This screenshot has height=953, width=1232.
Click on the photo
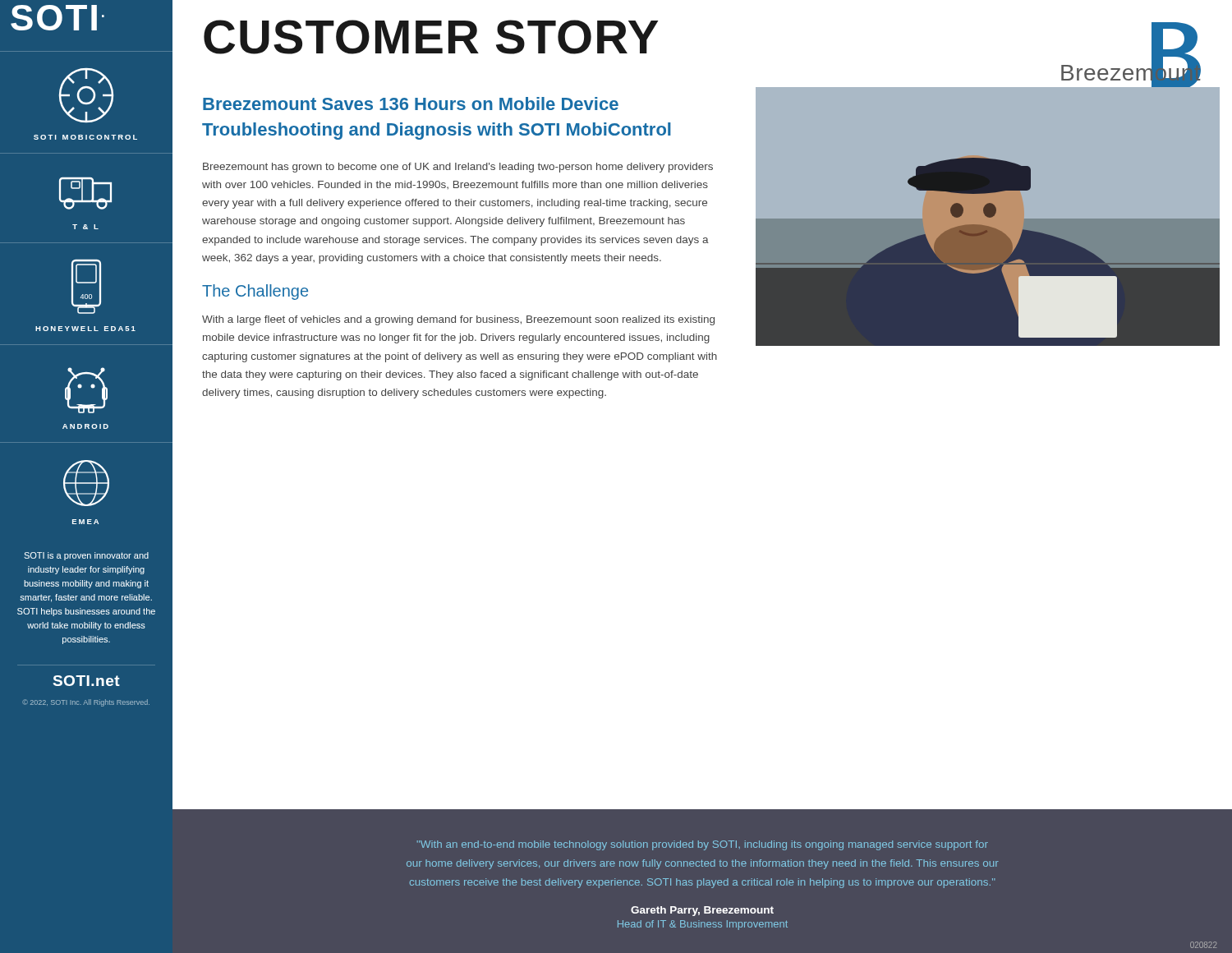pos(994,218)
